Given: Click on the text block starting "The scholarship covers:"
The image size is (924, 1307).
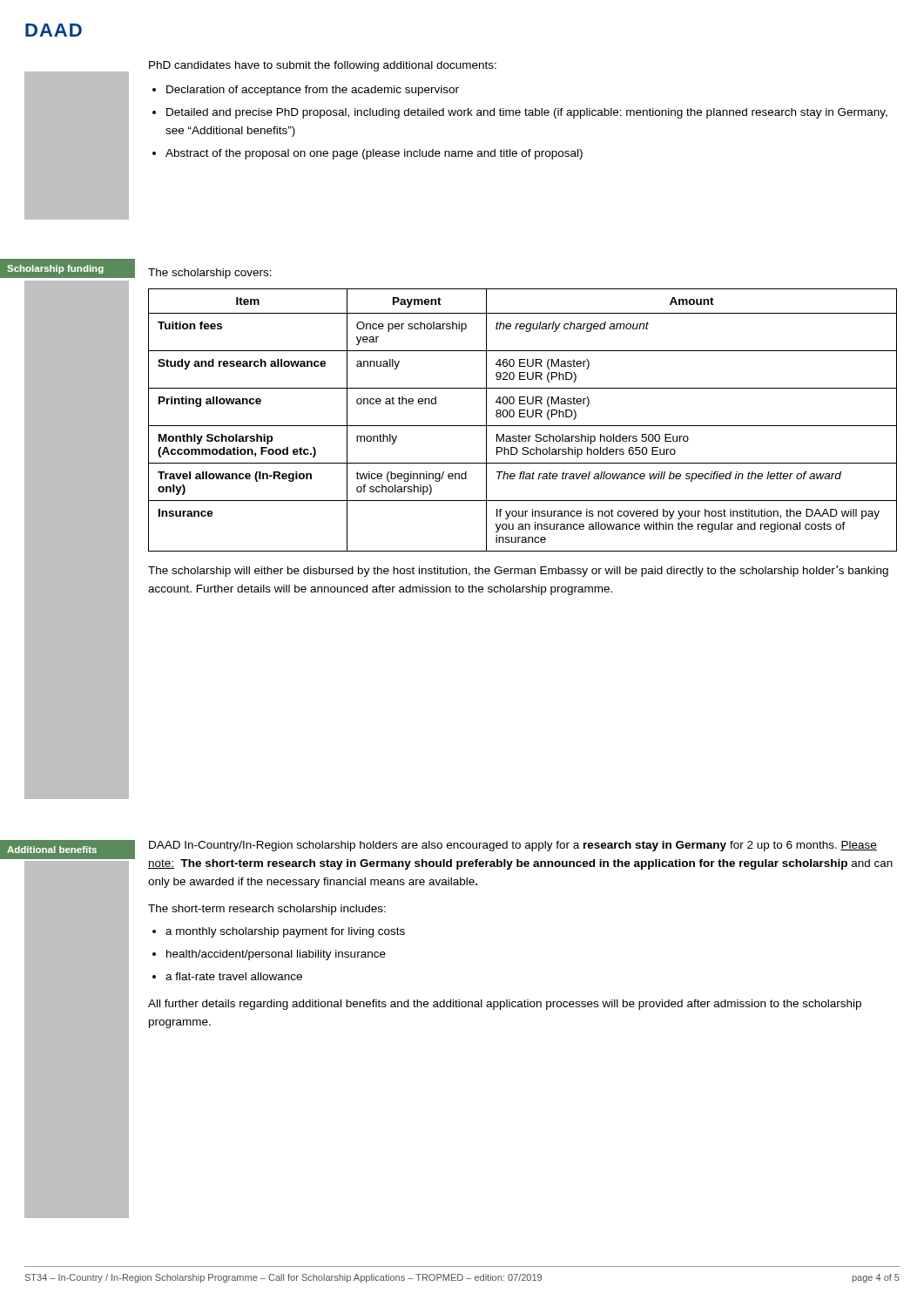Looking at the screenshot, I should pos(210,272).
